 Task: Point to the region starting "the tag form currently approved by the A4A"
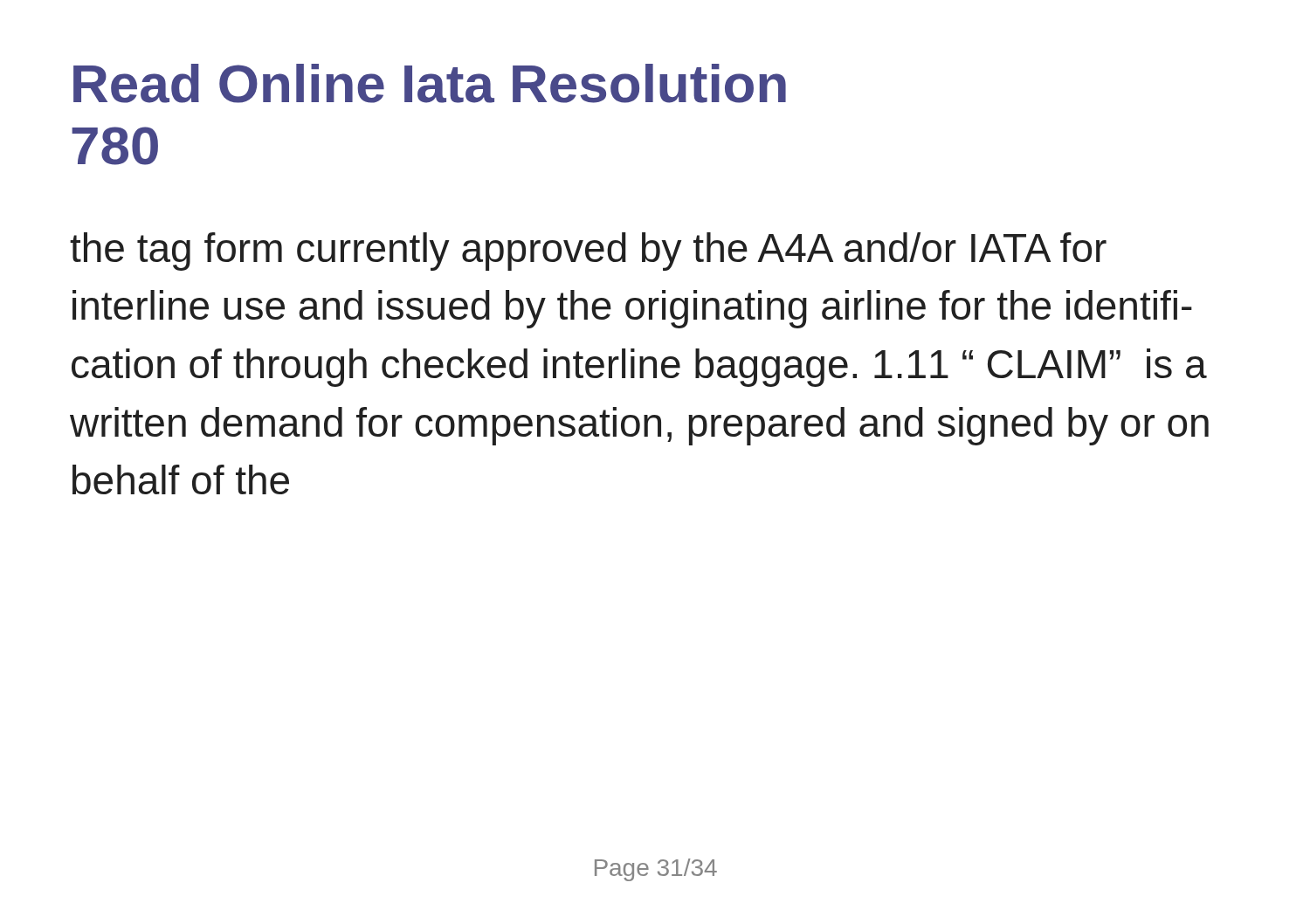click(x=640, y=364)
